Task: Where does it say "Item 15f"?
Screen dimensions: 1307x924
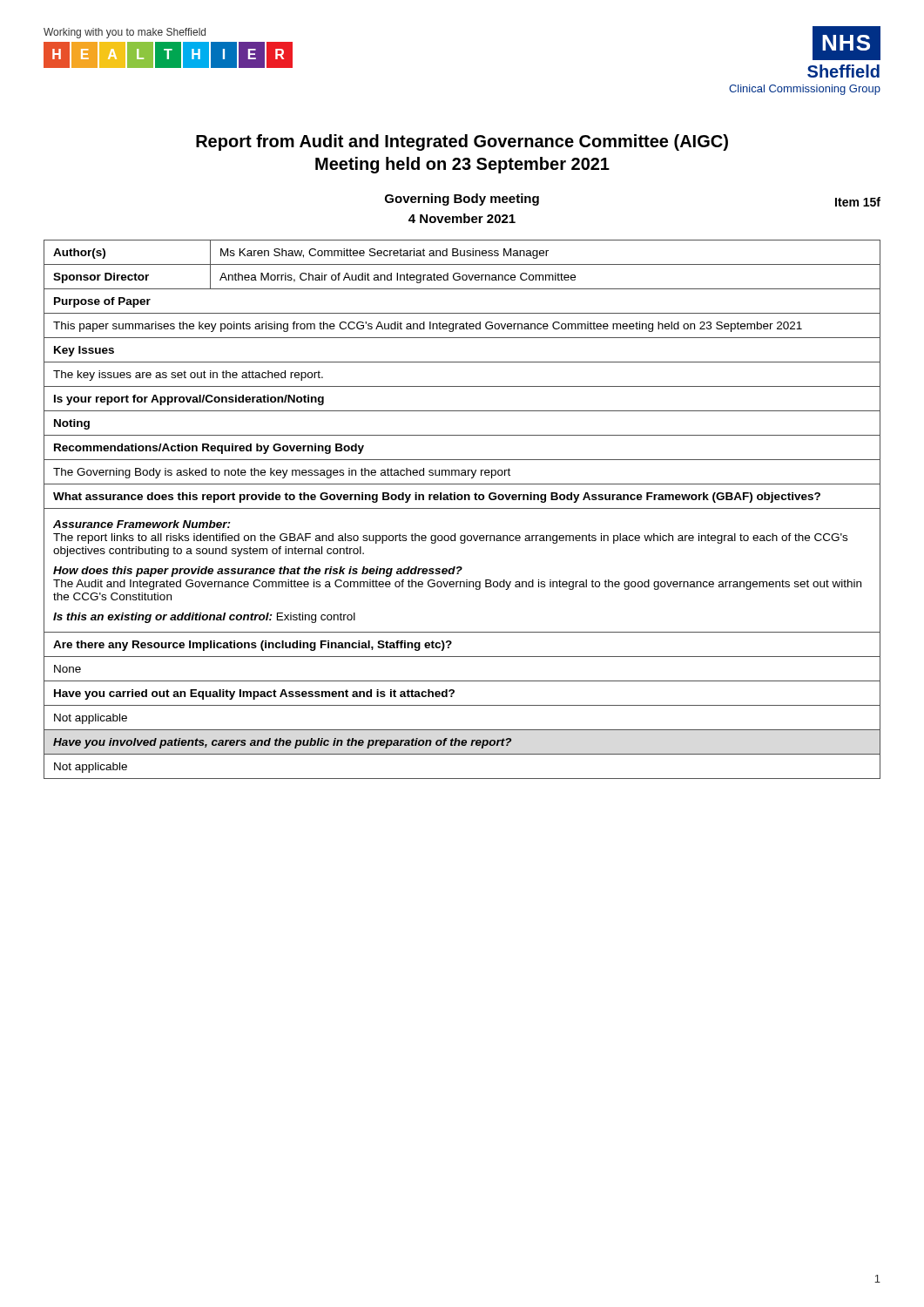Action: click(x=857, y=202)
